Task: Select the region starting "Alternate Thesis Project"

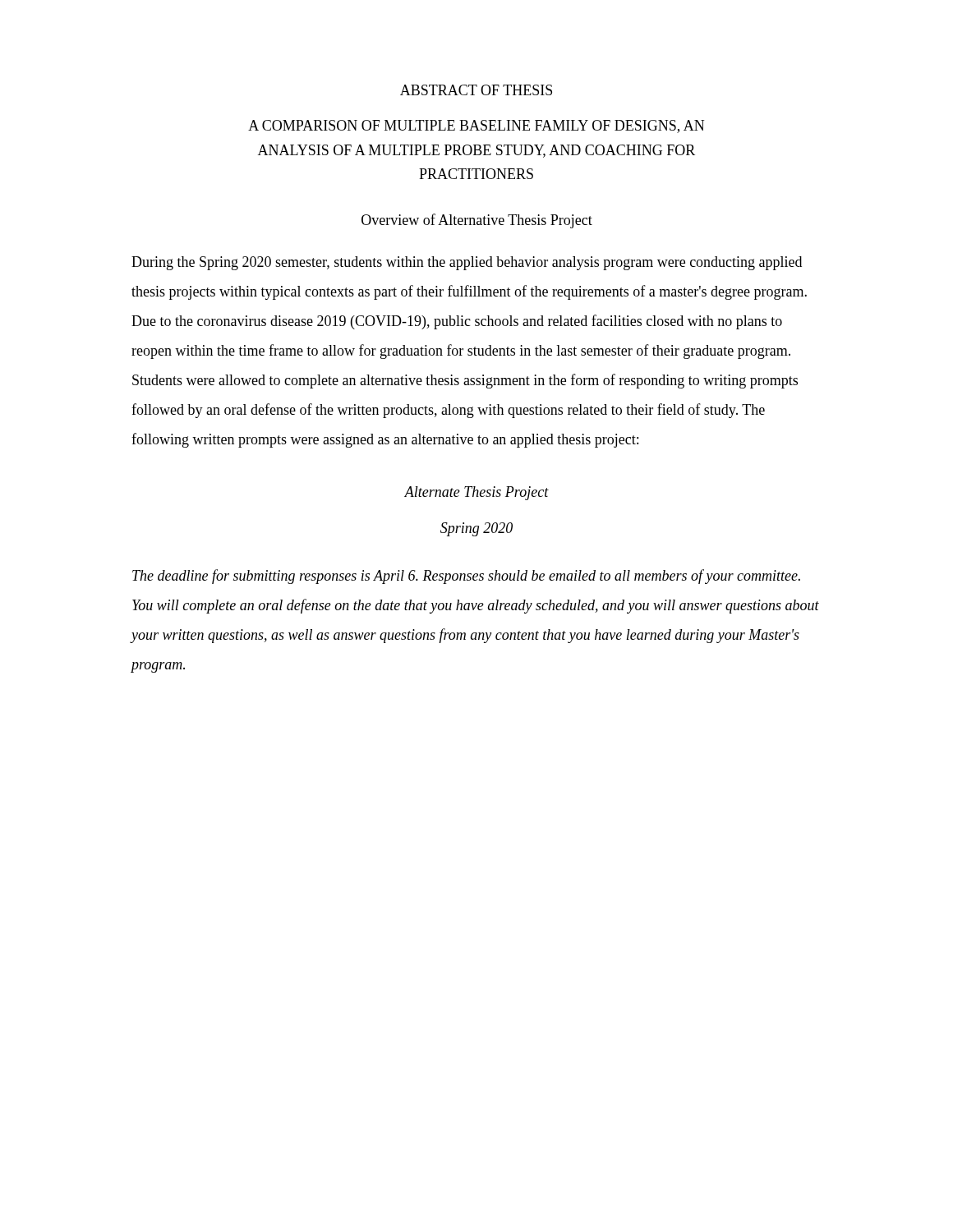Action: pyautogui.click(x=476, y=492)
